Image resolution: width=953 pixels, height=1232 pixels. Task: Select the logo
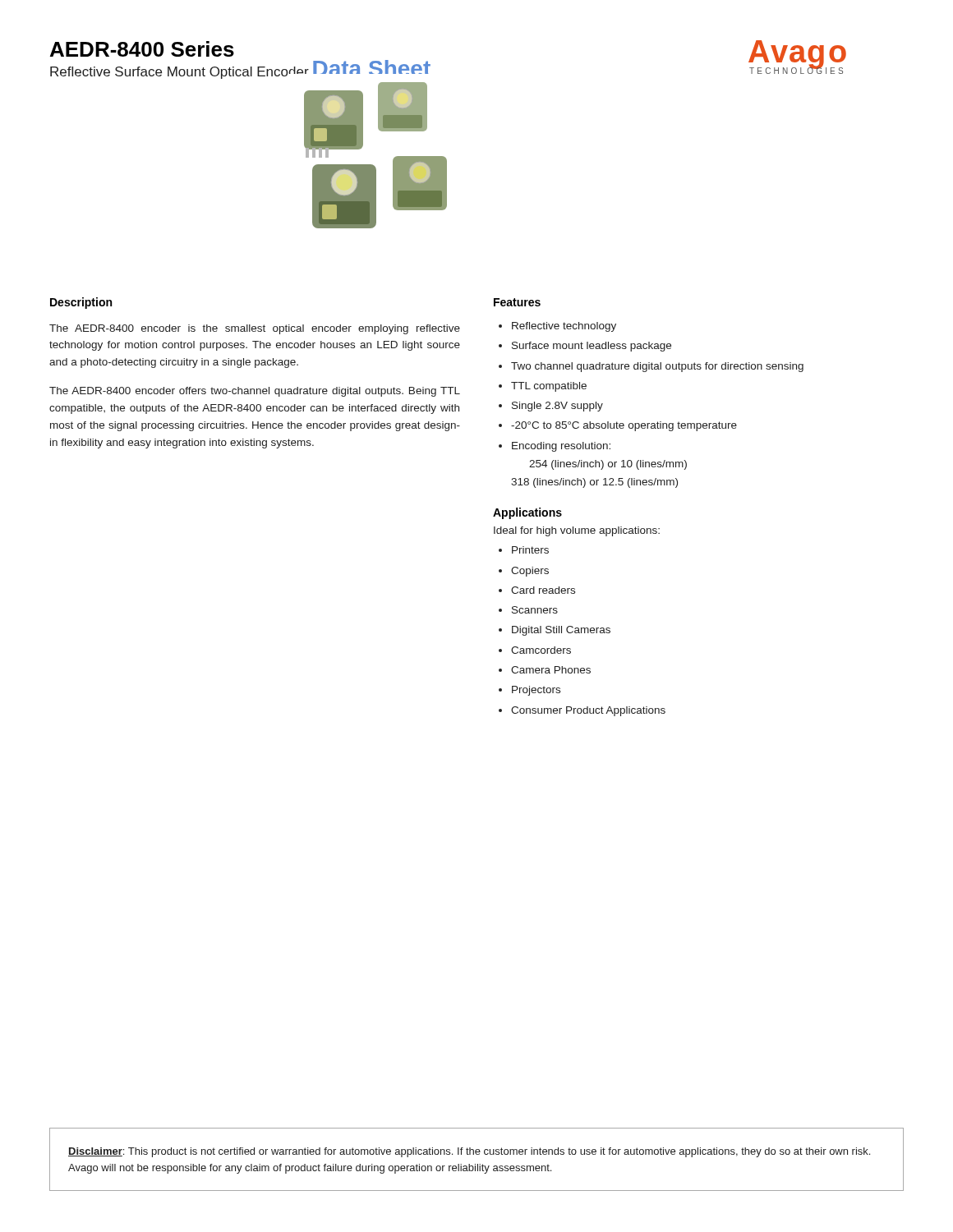pos(826,56)
